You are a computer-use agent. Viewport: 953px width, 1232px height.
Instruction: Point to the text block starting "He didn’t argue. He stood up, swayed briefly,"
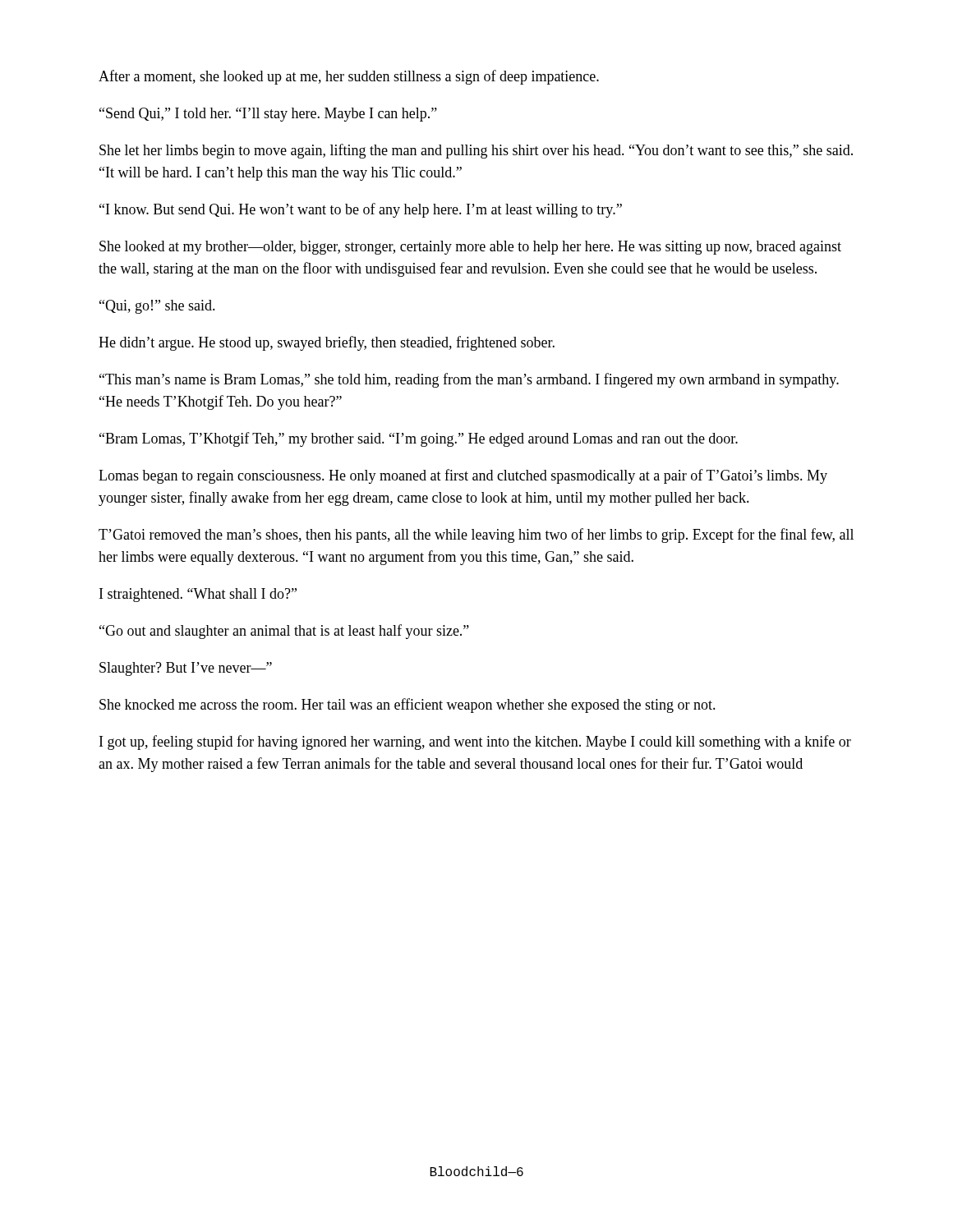pyautogui.click(x=327, y=342)
